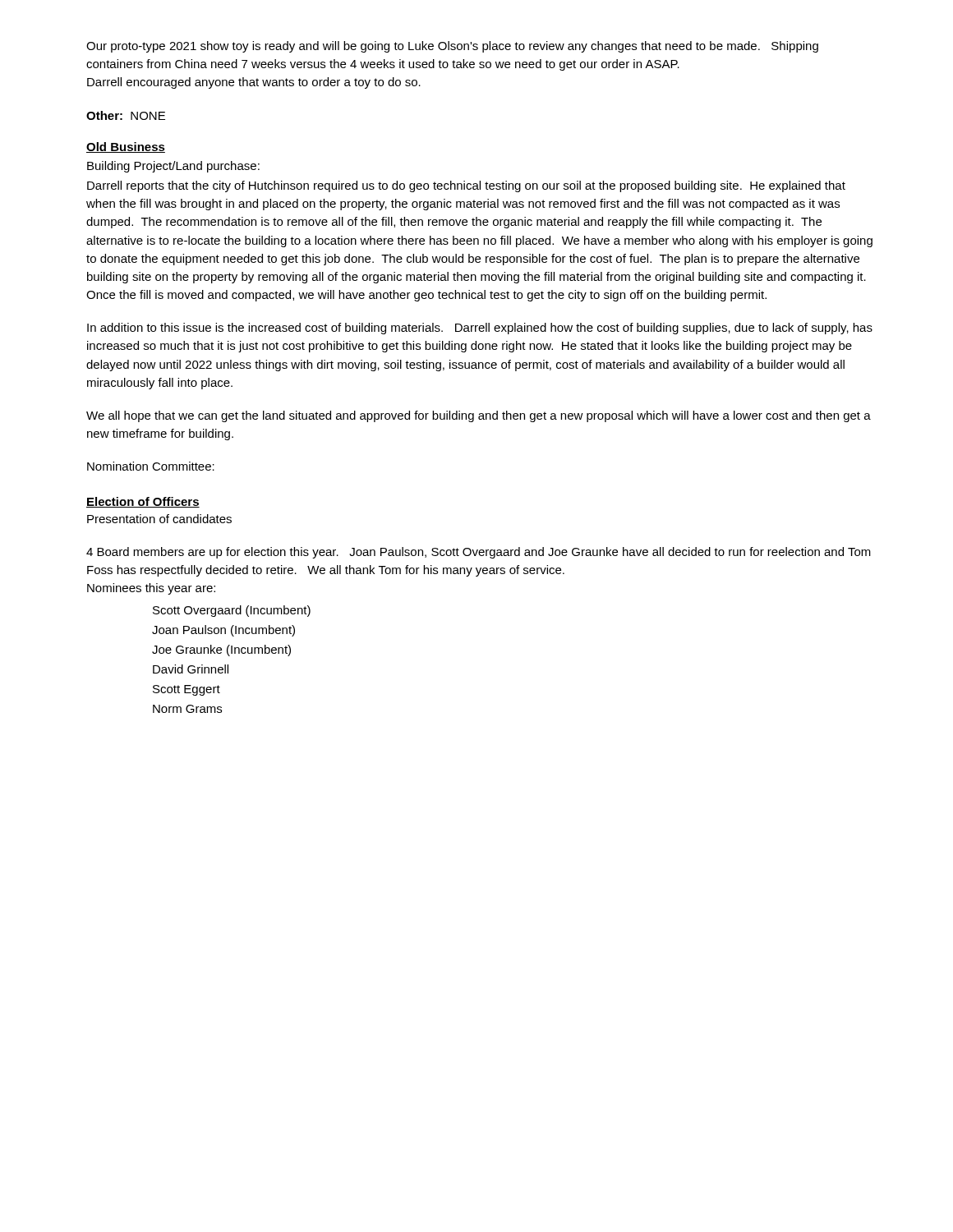This screenshot has height=1232, width=953.
Task: Find "Old Business" on this page
Action: click(x=126, y=146)
